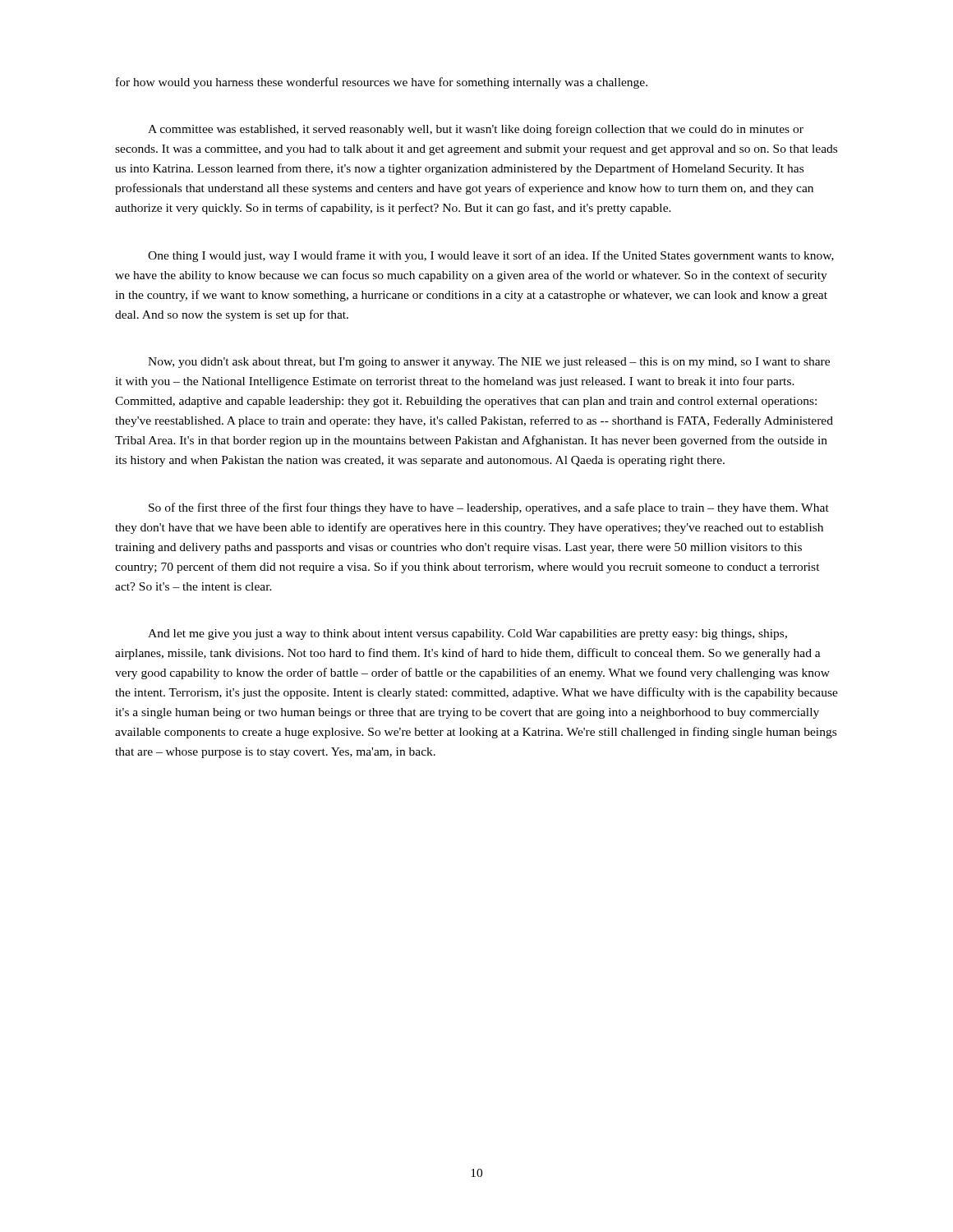Select the text starting "And let me give you just a"
Screen dimensions: 1232x953
point(476,693)
